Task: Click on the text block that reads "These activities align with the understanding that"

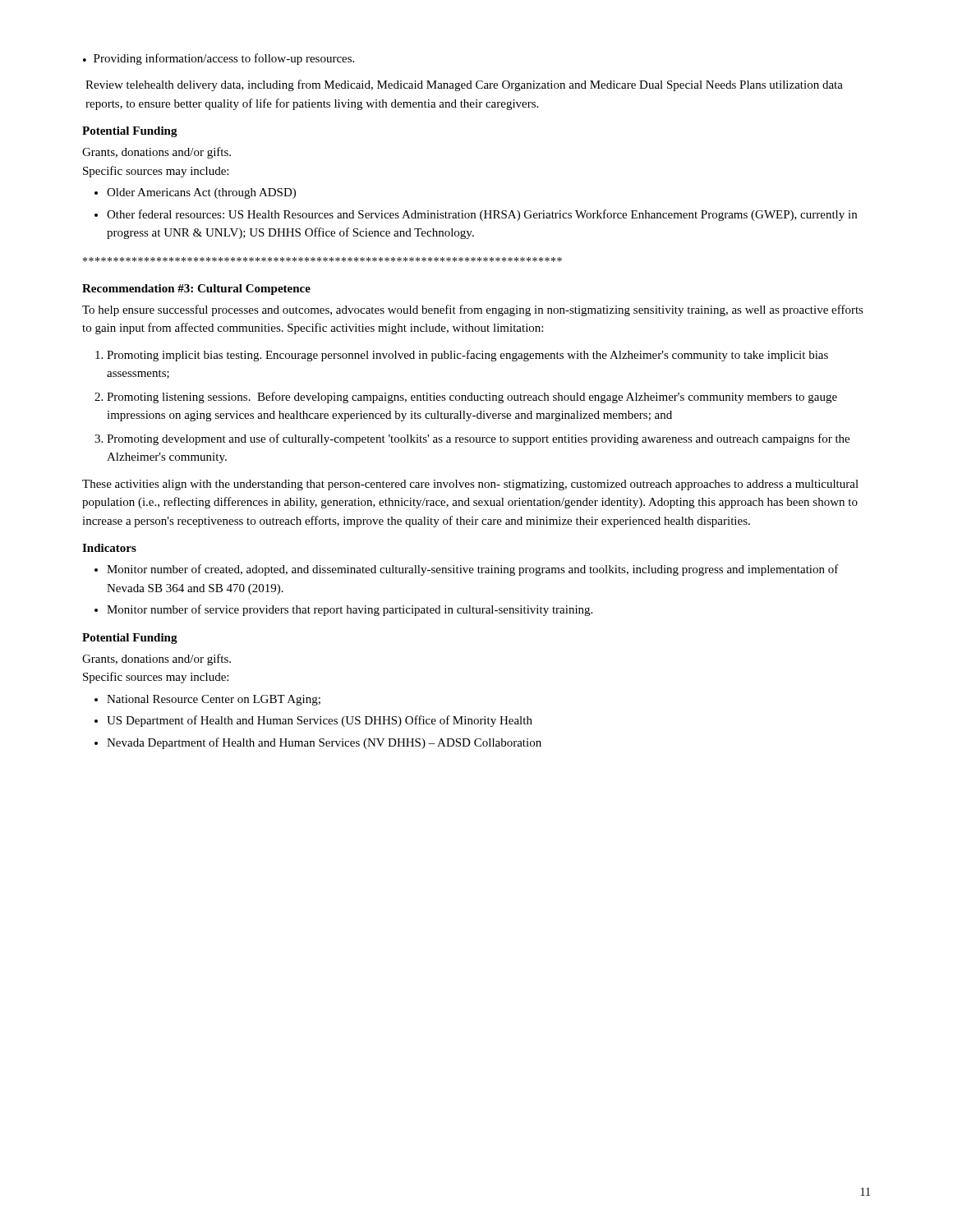Action: [x=470, y=502]
